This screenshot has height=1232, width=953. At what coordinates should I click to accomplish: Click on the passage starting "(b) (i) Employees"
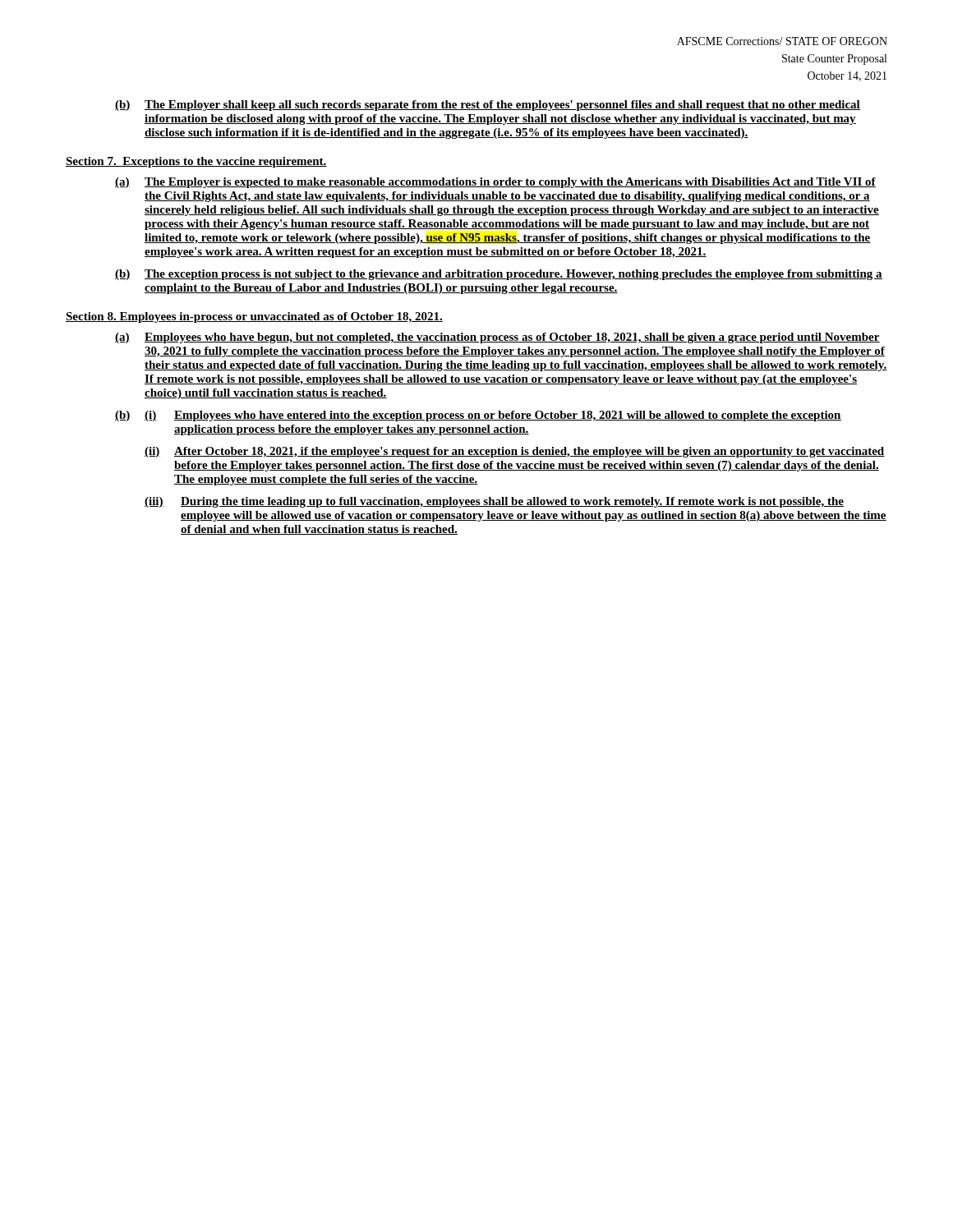coord(501,476)
